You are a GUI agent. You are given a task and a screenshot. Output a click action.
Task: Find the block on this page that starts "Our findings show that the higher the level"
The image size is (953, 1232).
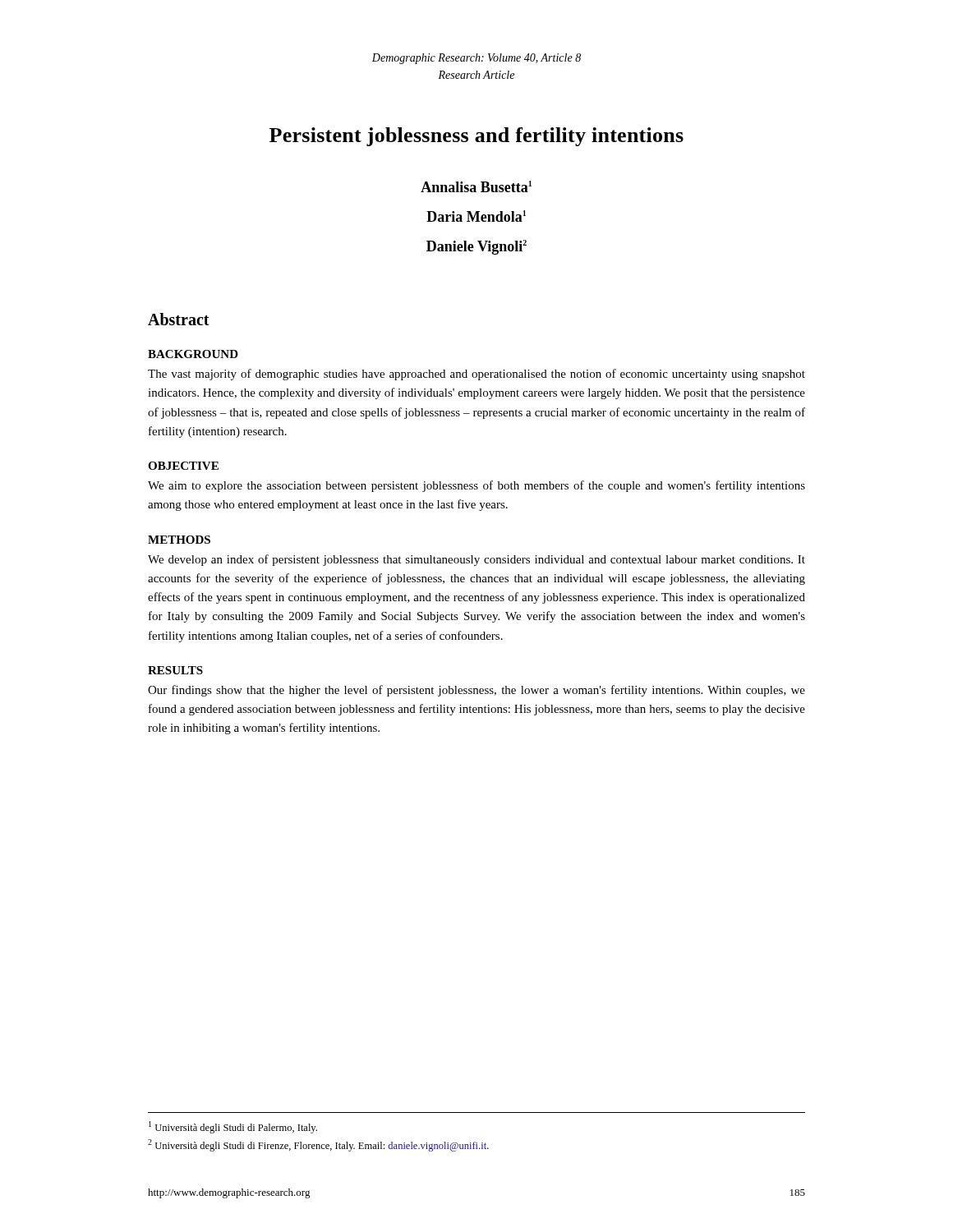click(476, 709)
